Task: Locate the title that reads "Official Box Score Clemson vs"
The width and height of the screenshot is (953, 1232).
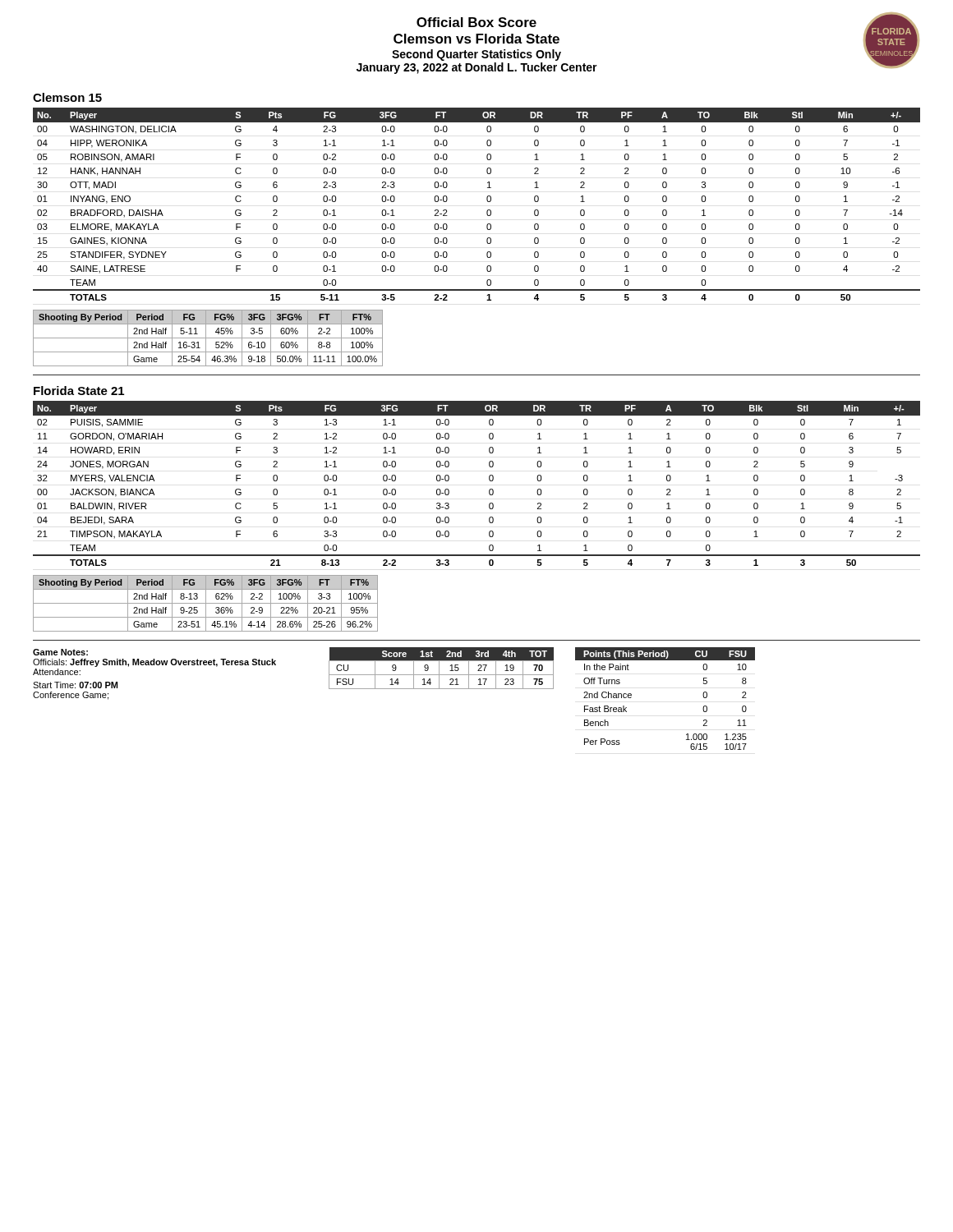Action: point(476,44)
